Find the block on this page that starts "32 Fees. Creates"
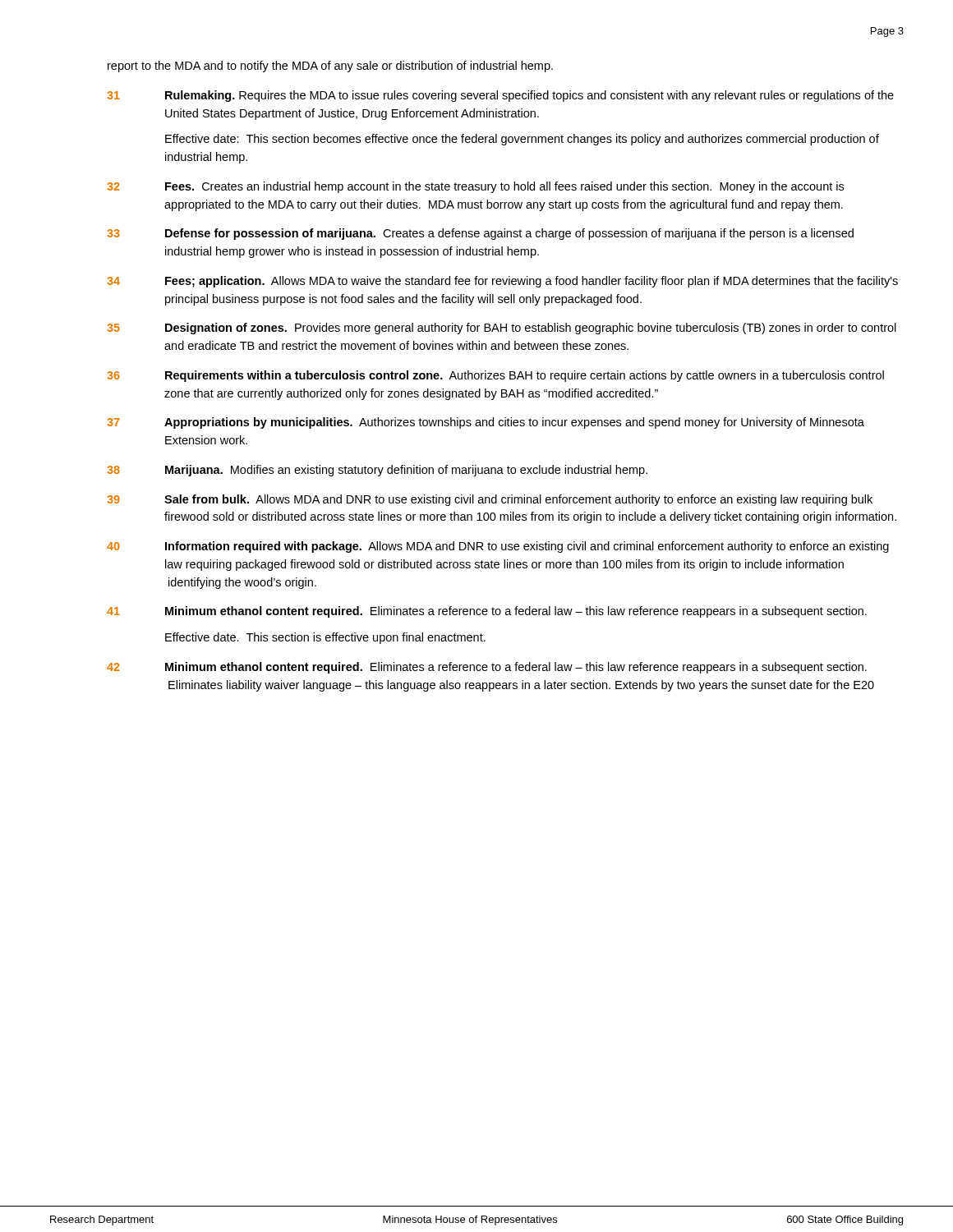This screenshot has height=1232, width=953. click(x=505, y=196)
